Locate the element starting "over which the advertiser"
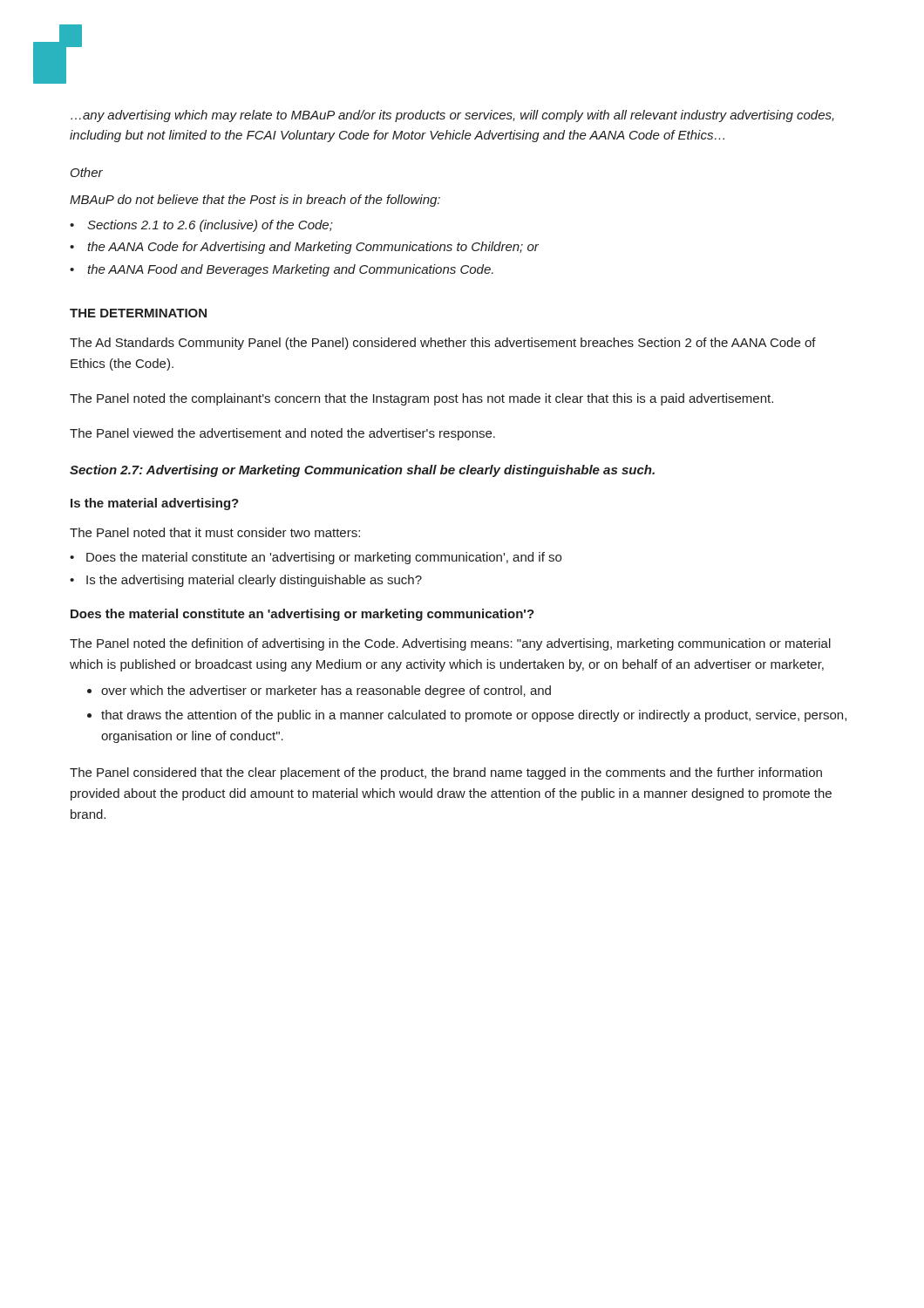This screenshot has width=924, height=1308. coord(326,690)
